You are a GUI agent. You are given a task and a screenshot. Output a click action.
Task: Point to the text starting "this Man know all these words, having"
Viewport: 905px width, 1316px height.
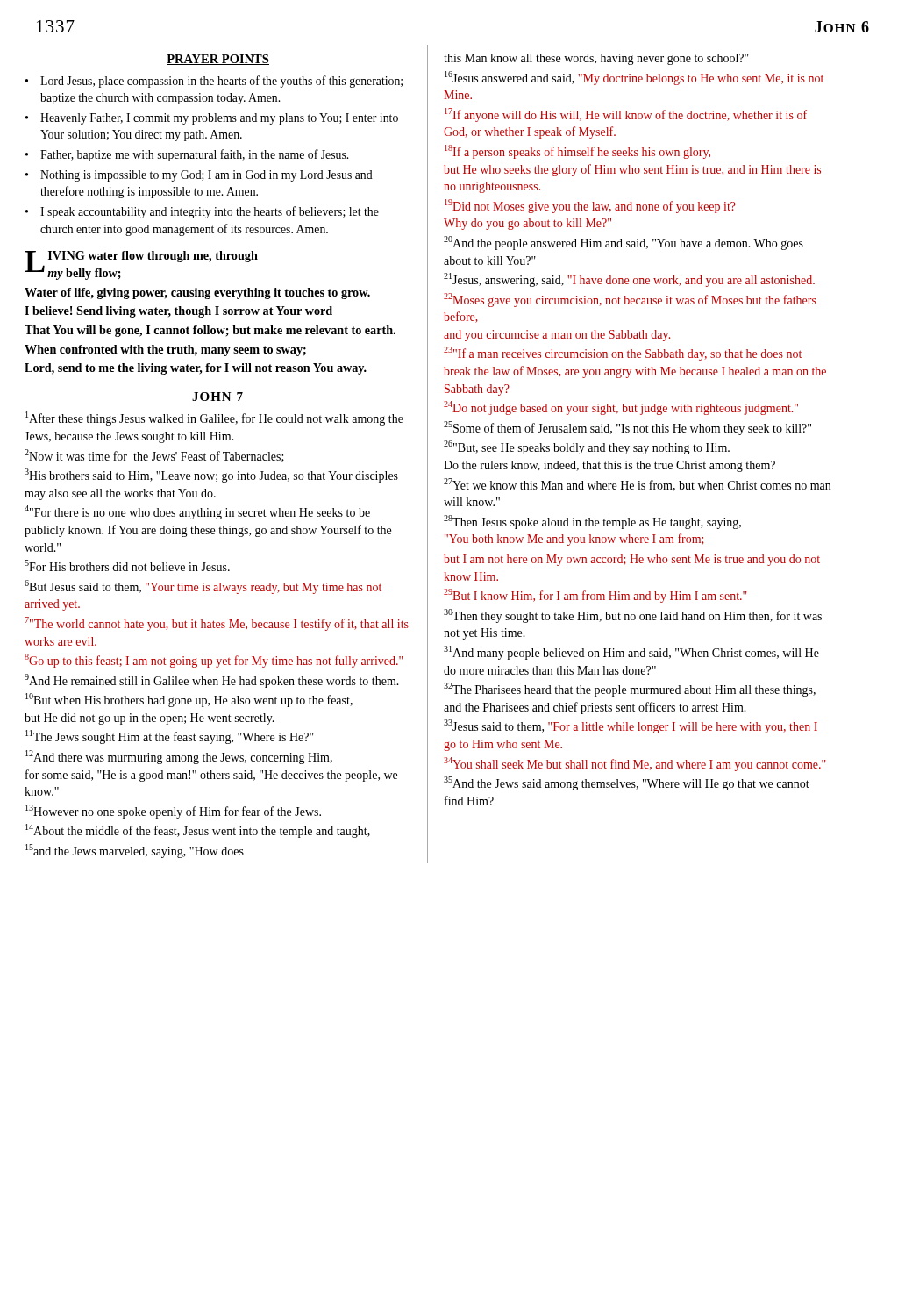coord(638,430)
